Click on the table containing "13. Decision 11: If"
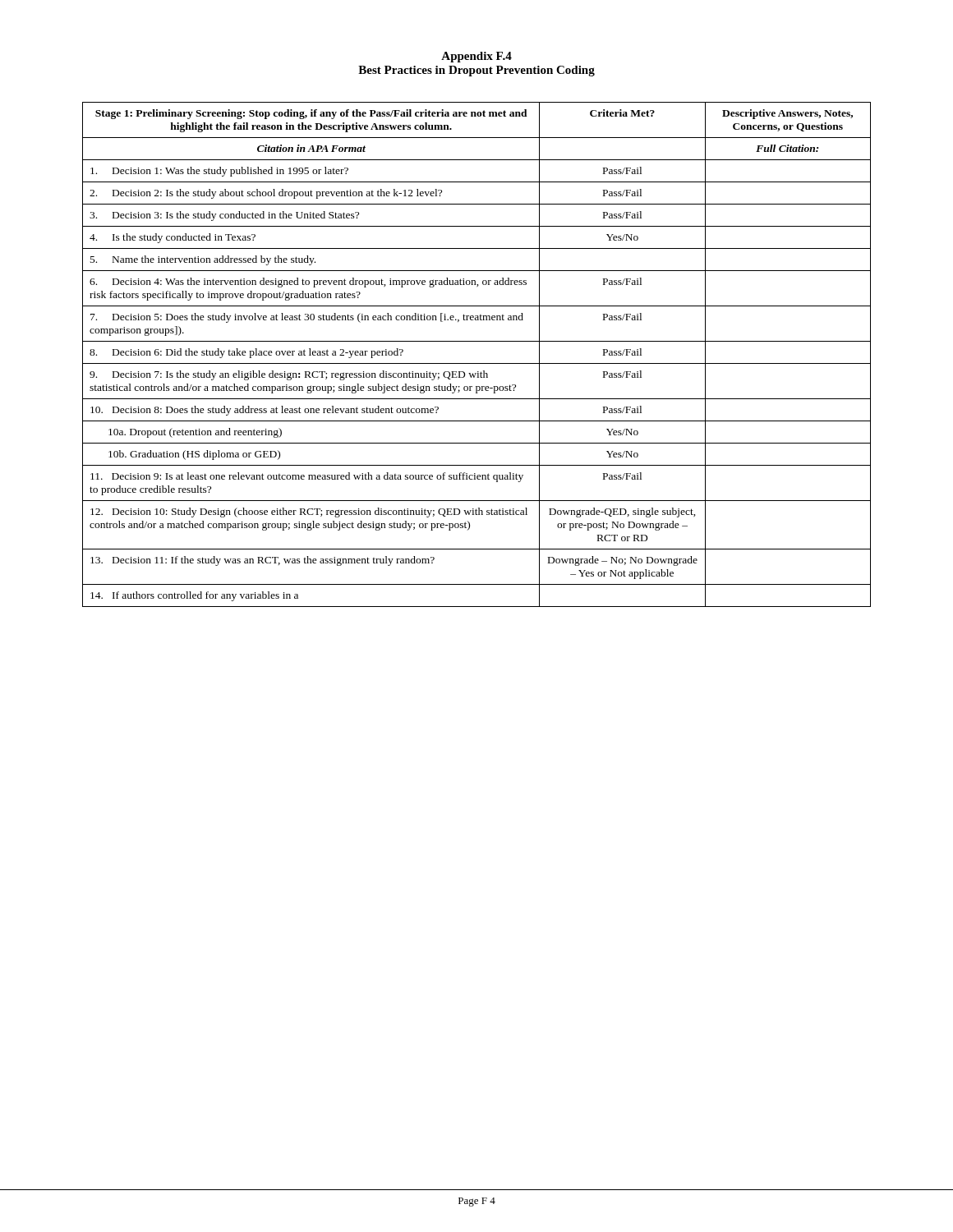953x1232 pixels. pyautogui.click(x=476, y=354)
